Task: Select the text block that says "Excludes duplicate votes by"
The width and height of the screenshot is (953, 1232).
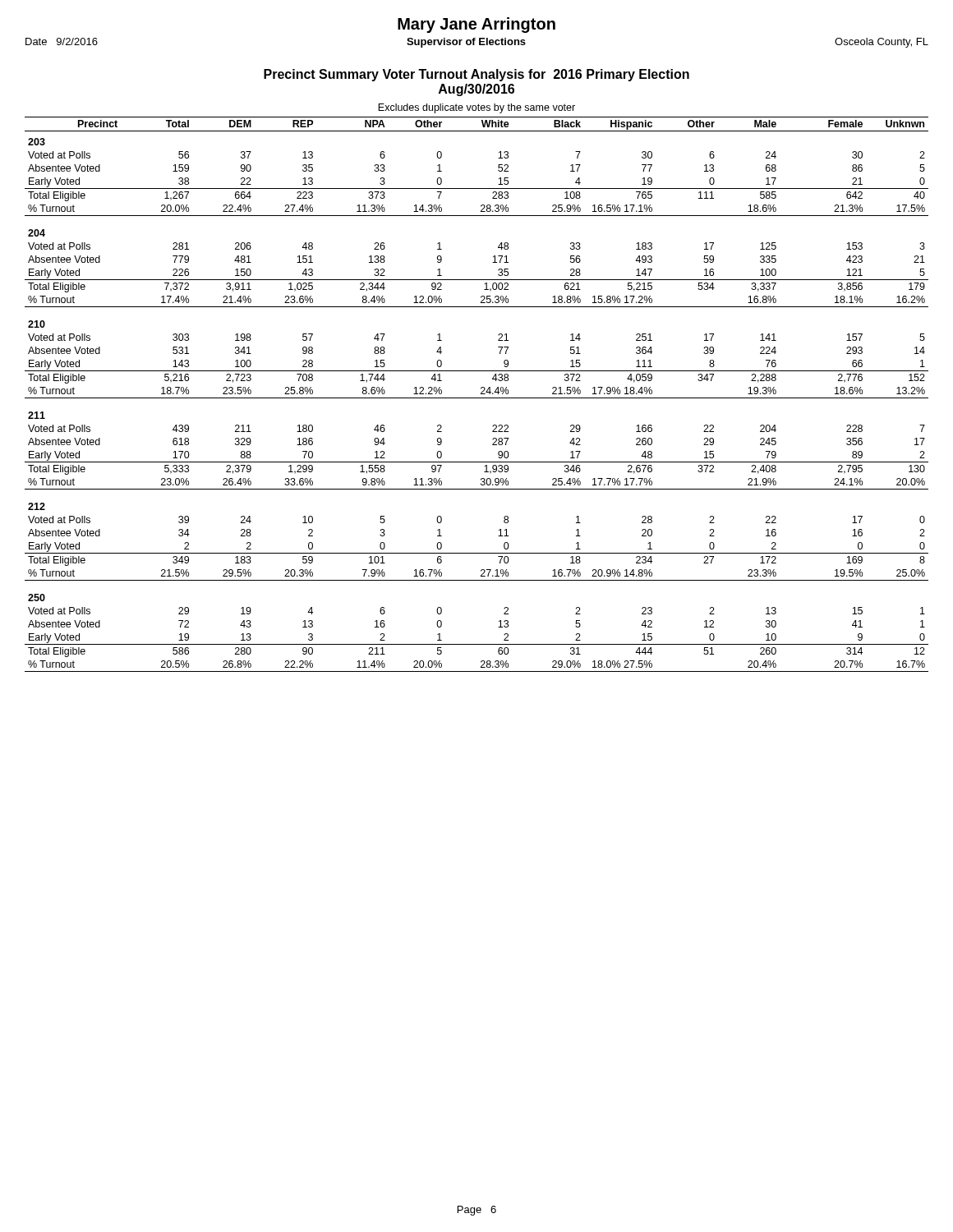Action: click(476, 108)
